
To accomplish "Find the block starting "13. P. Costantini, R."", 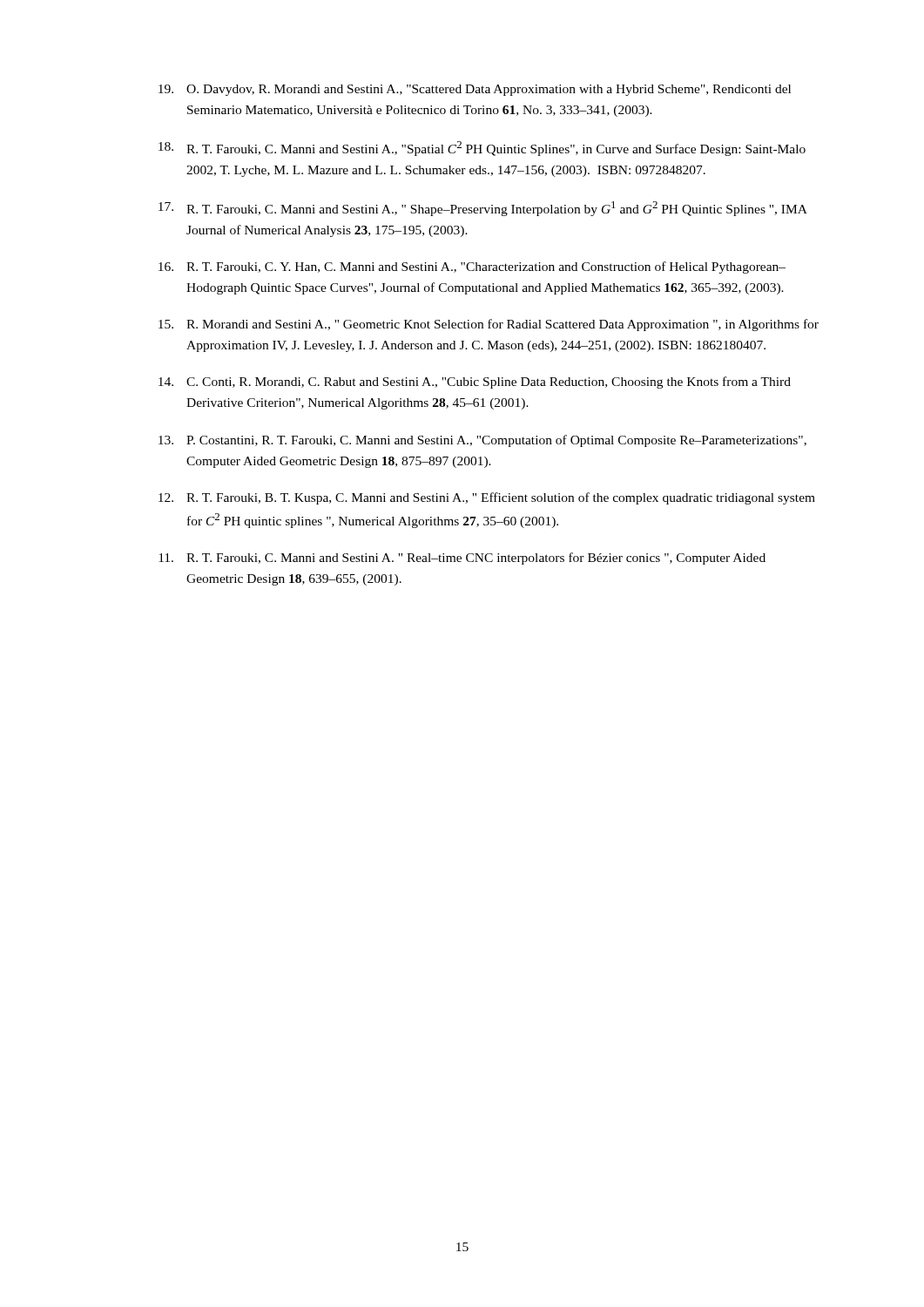I will click(474, 450).
